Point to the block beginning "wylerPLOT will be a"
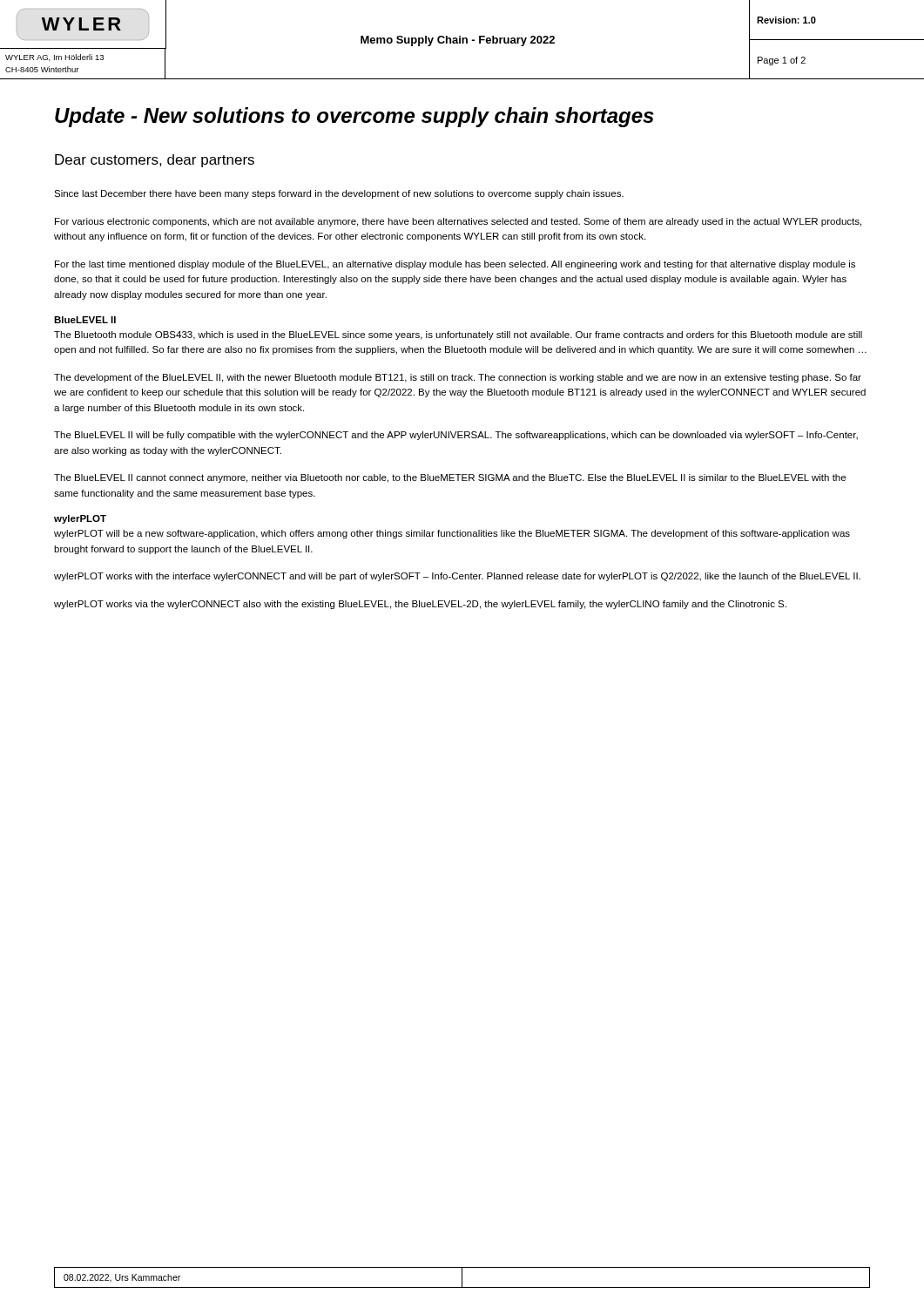The height and width of the screenshot is (1307, 924). (x=452, y=541)
